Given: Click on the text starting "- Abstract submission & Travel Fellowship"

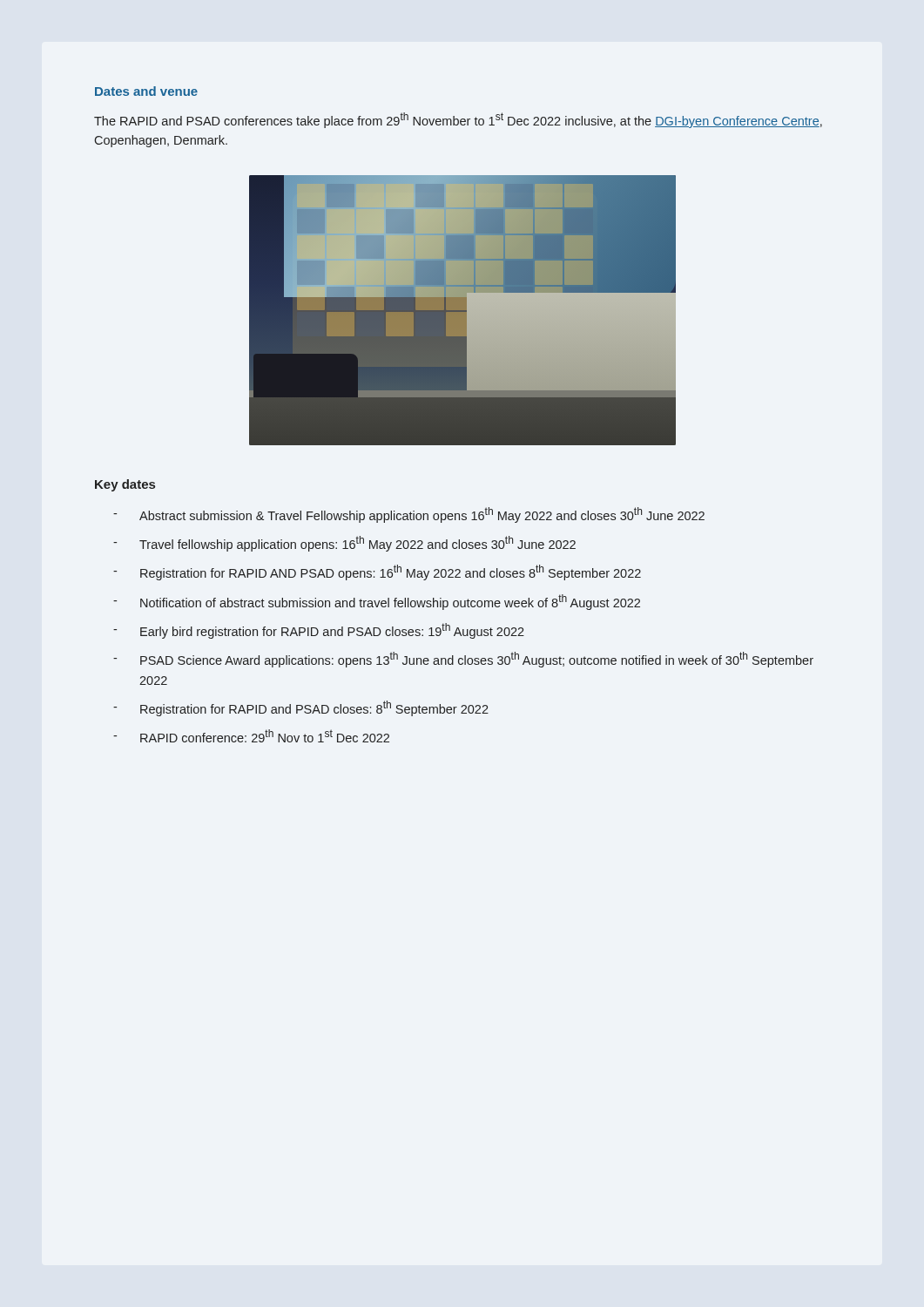Looking at the screenshot, I should (472, 514).
